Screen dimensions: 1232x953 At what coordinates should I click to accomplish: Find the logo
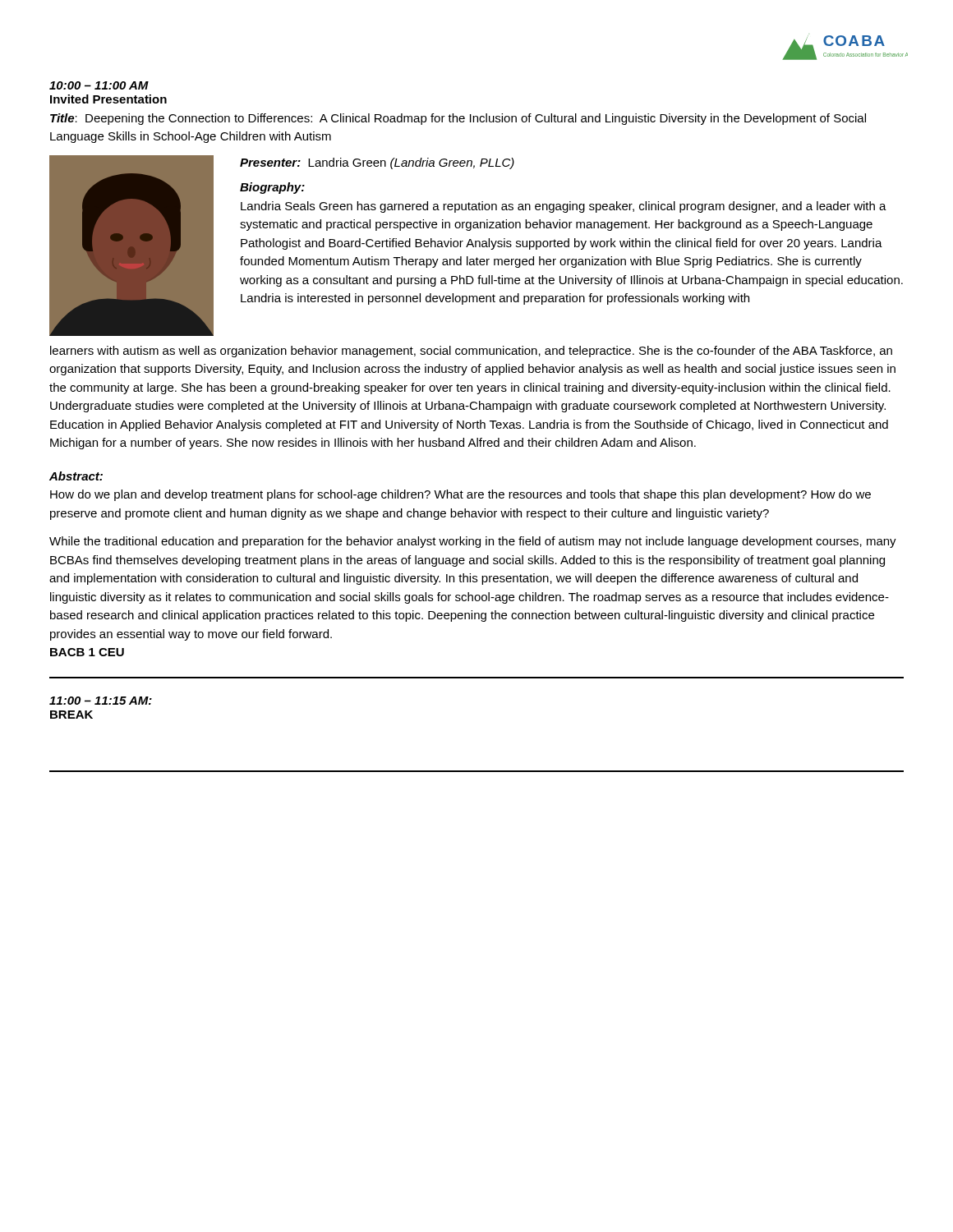[842, 51]
